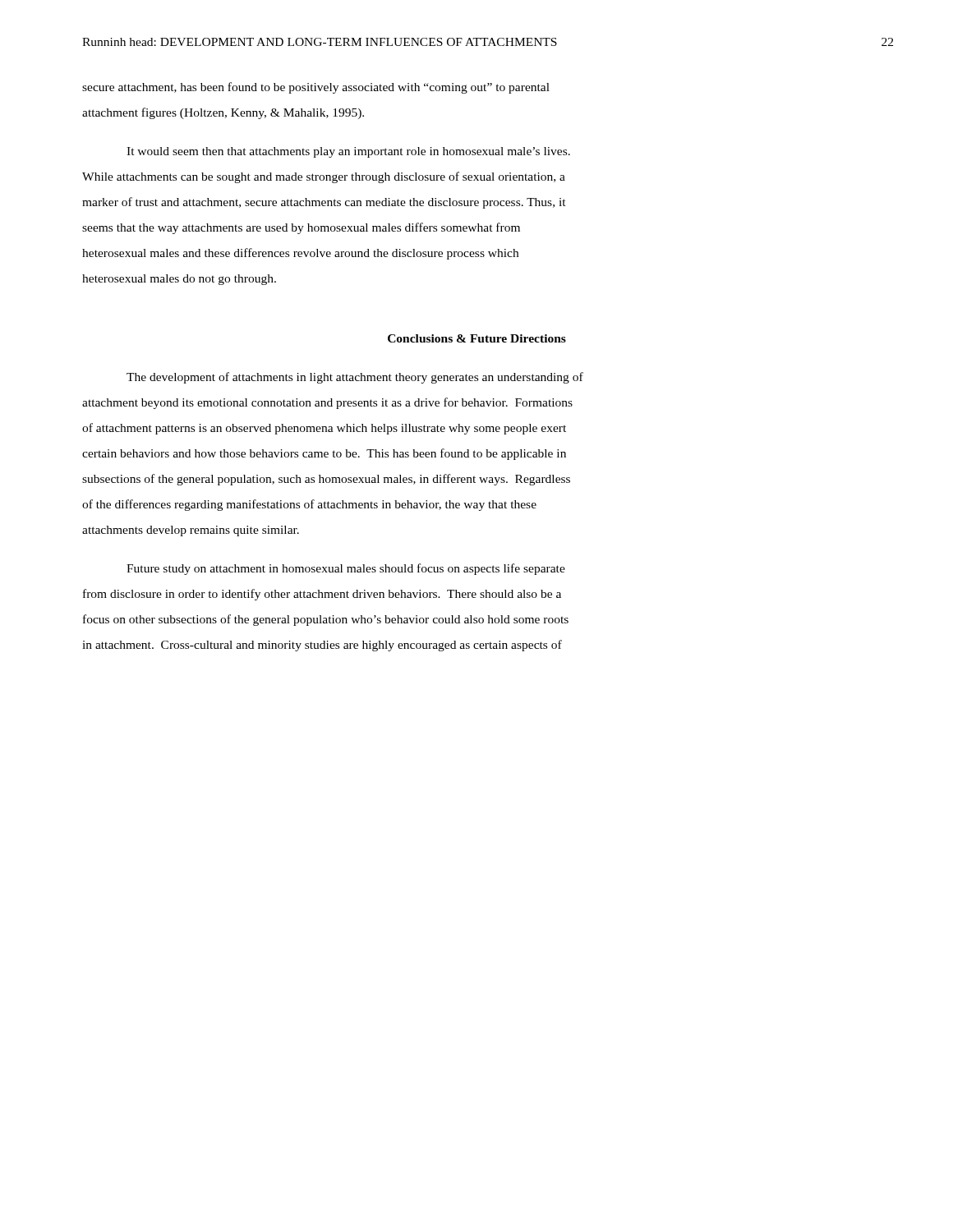Screen dimensions: 1232x953
Task: Find the block on this page that starts "secure attachment, has been found"
Action: click(x=316, y=87)
